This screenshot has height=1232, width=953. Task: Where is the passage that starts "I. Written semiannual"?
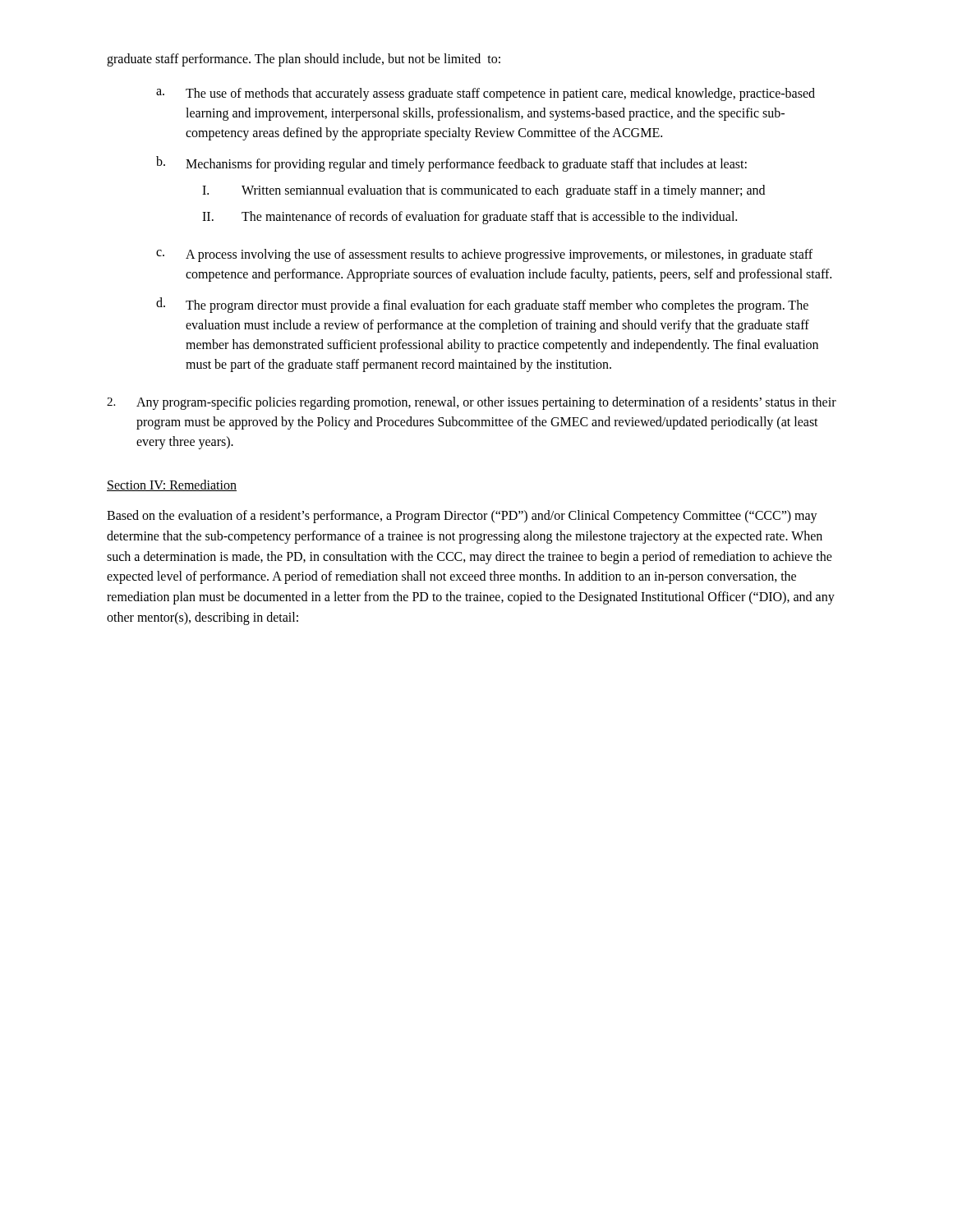[524, 191]
